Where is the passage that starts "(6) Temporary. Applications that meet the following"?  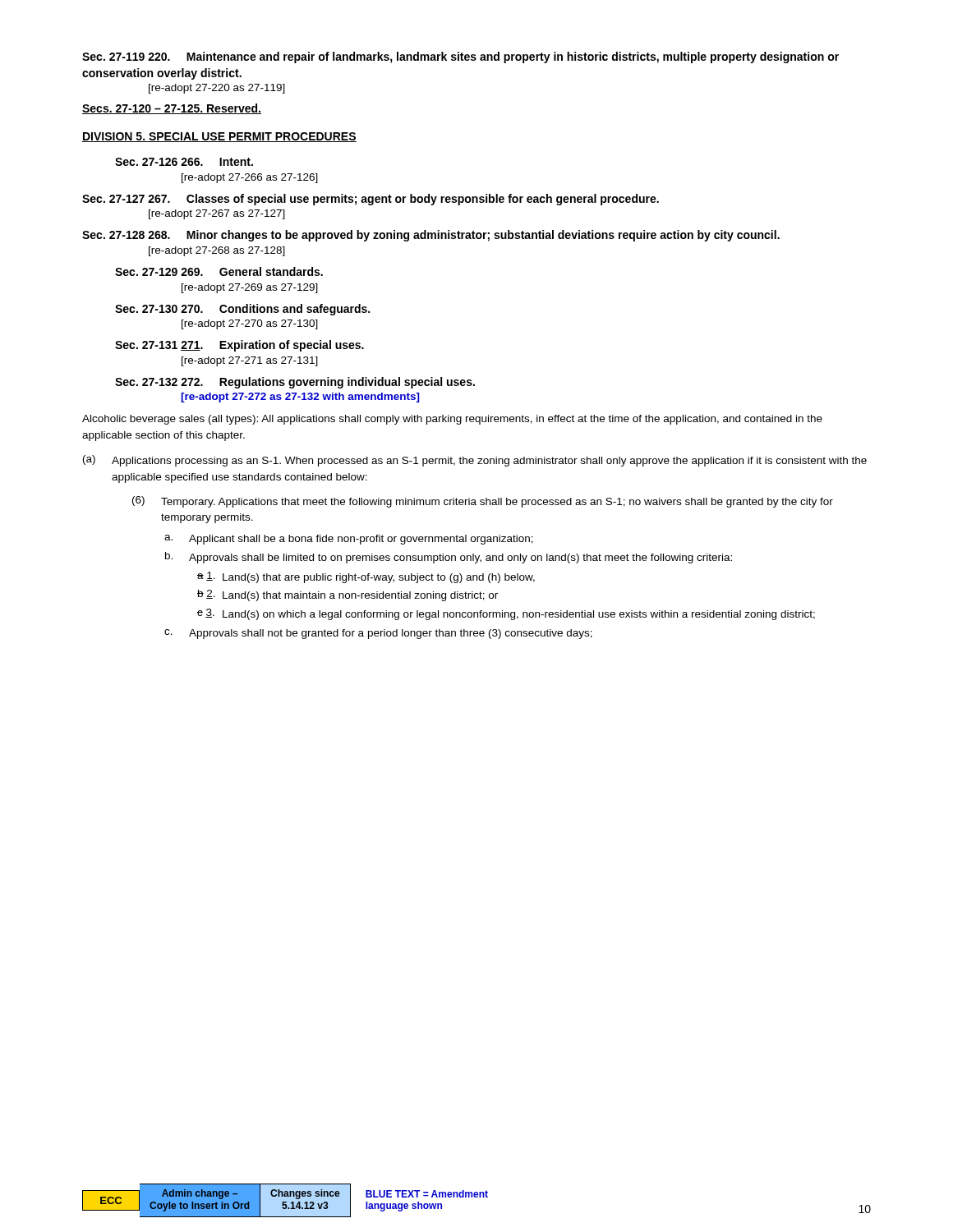pyautogui.click(x=501, y=509)
